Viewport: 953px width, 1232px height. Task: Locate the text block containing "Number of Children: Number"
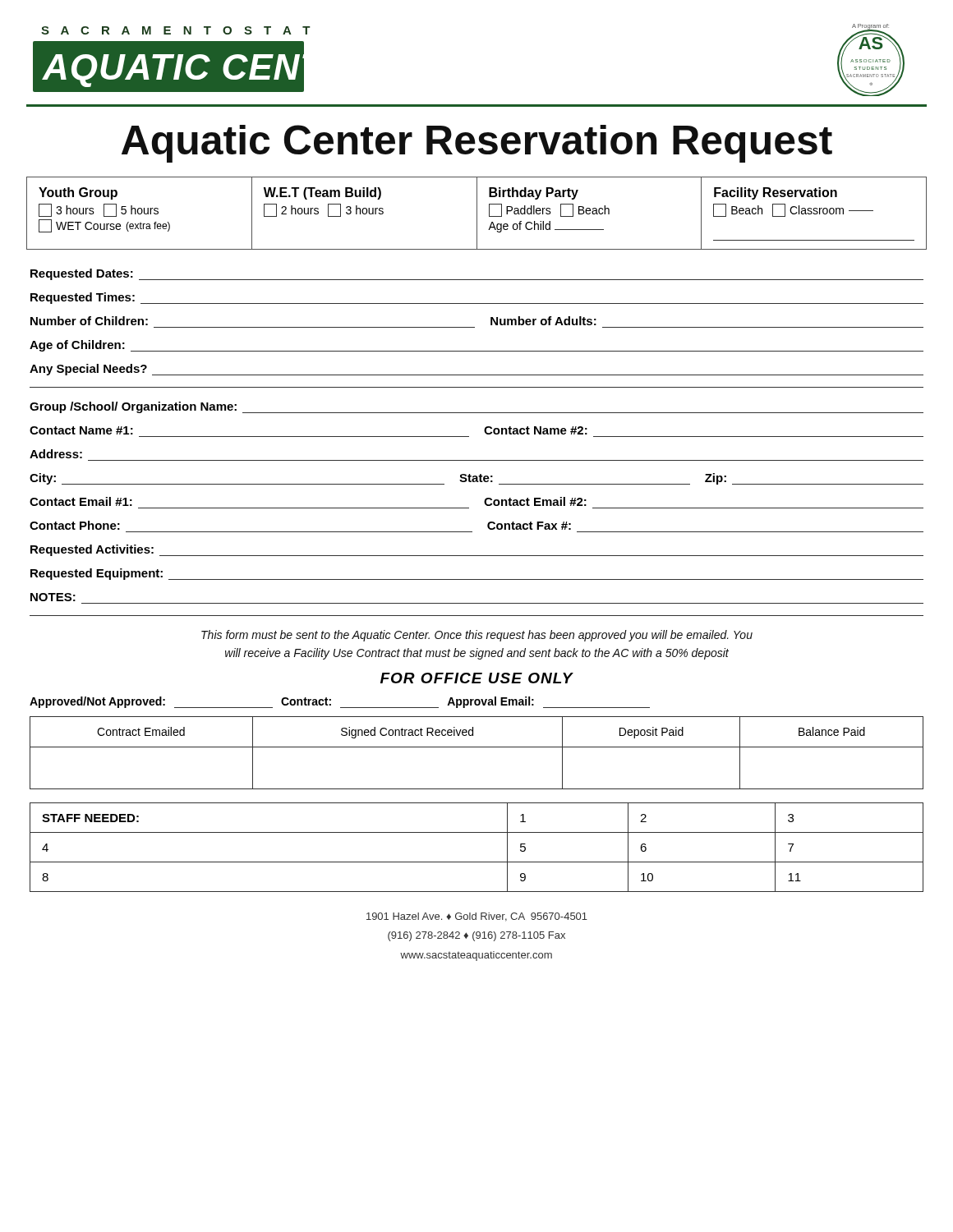coord(476,320)
